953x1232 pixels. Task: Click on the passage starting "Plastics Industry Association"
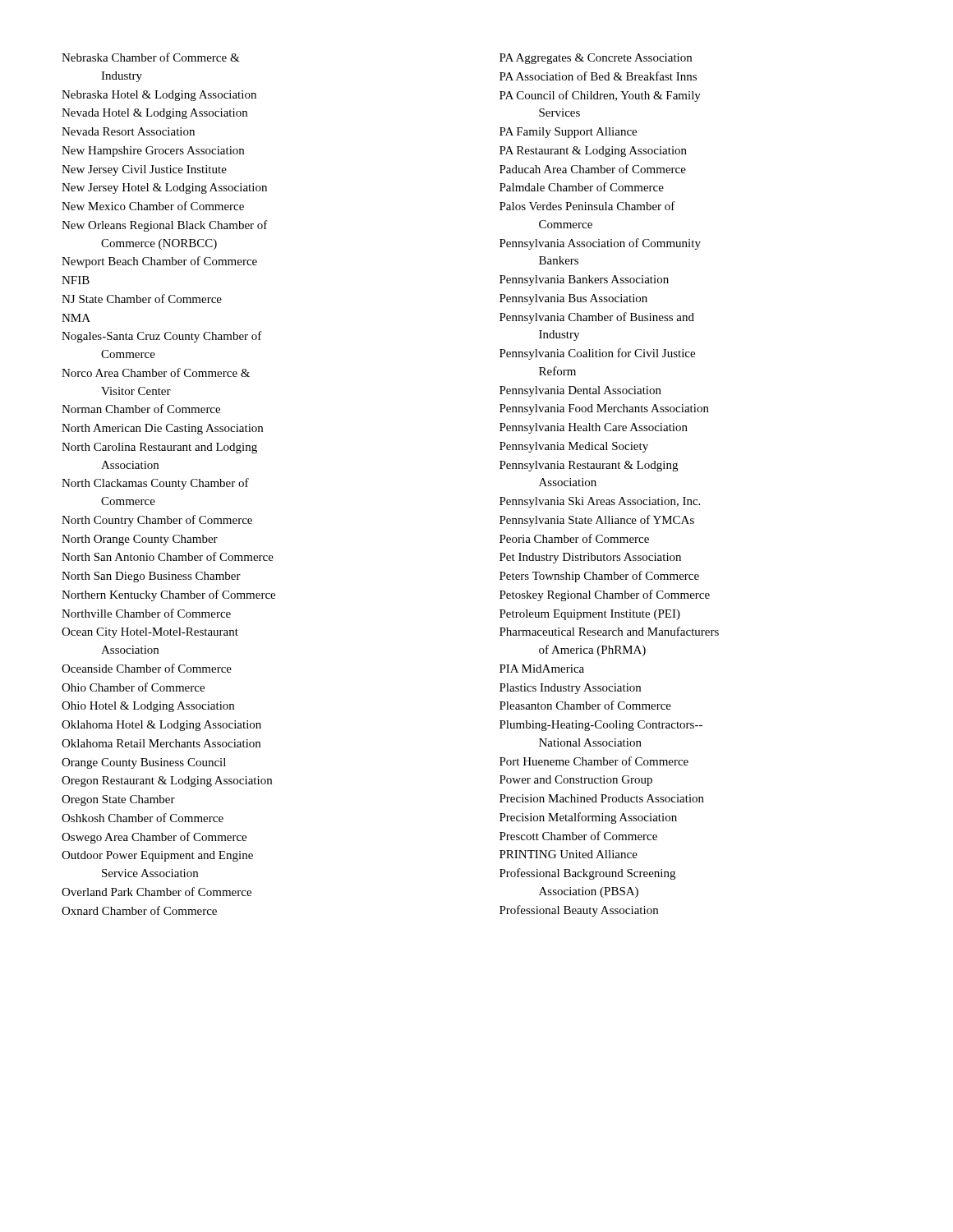click(570, 689)
